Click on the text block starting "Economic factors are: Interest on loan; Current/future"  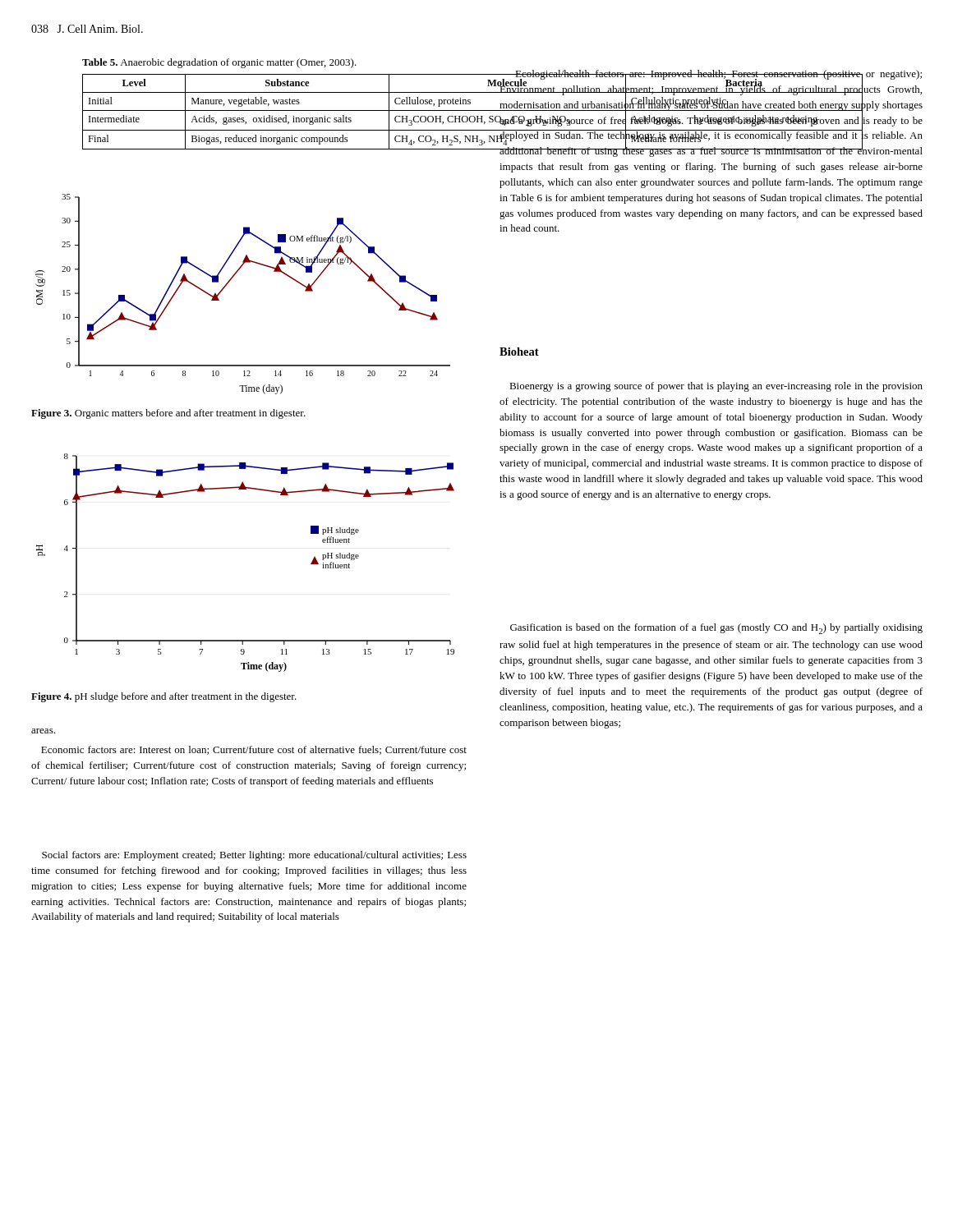click(249, 766)
